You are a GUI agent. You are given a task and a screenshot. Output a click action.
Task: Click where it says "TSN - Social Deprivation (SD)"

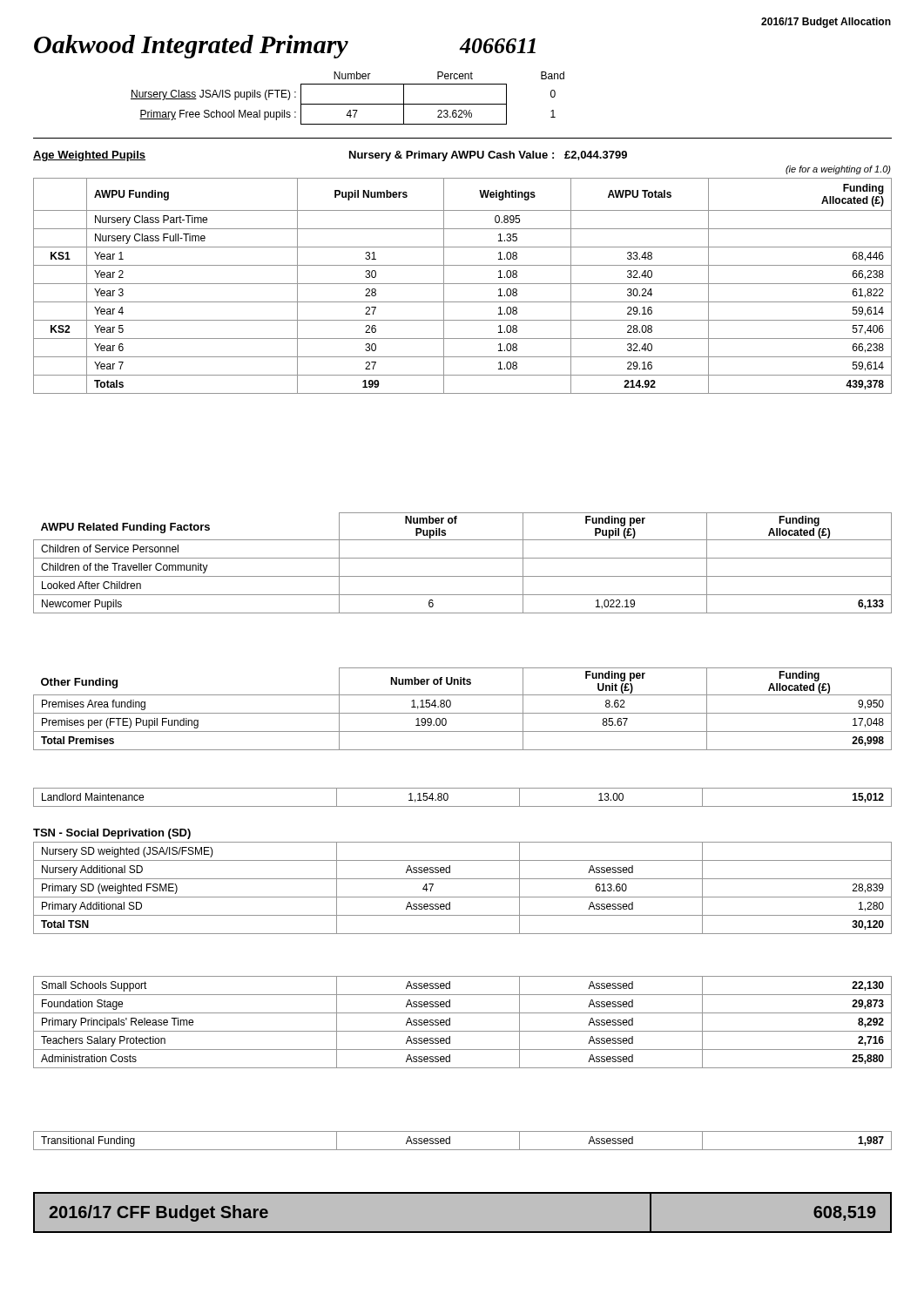pyautogui.click(x=112, y=833)
